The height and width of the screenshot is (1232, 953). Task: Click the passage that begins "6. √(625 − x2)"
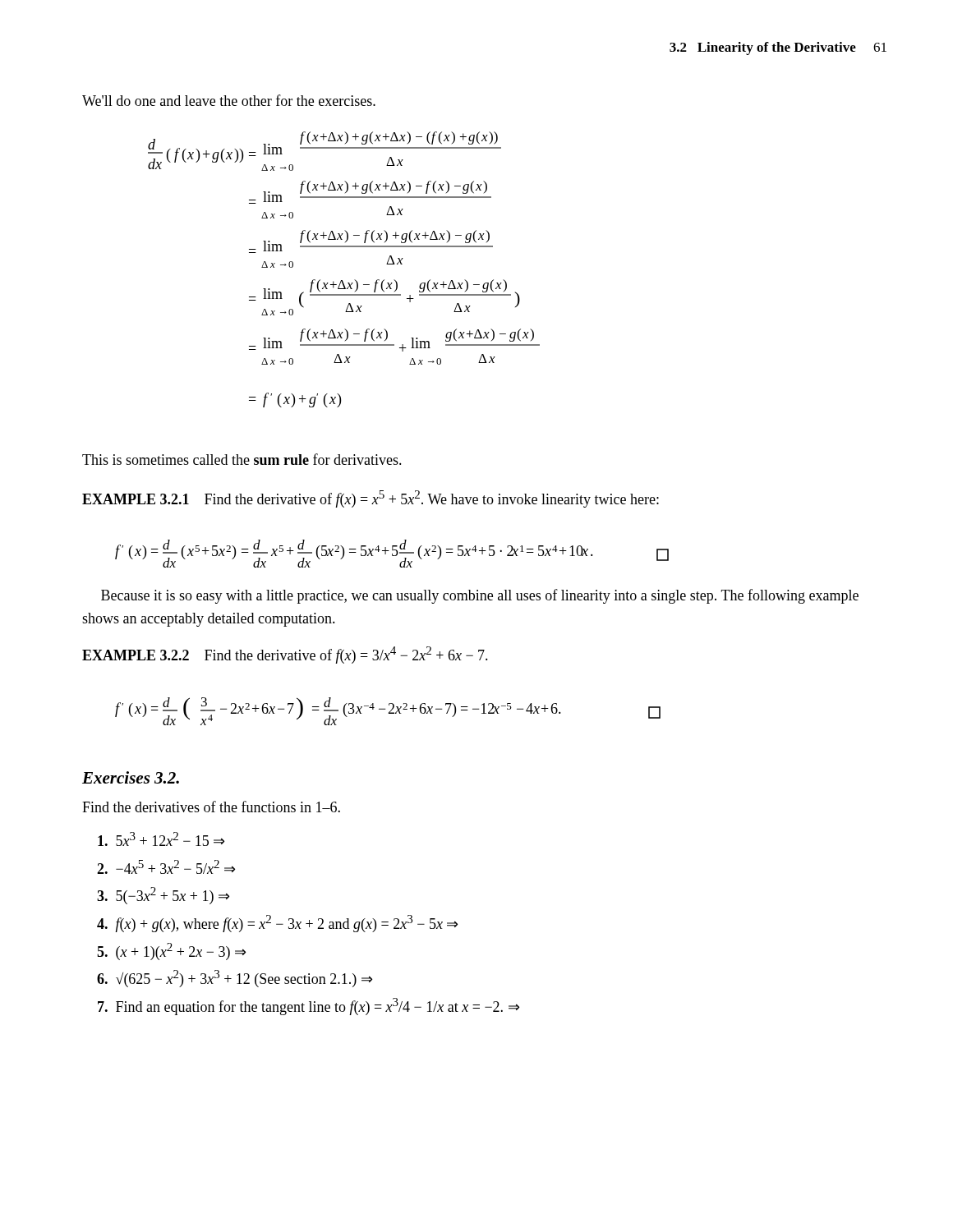(x=235, y=978)
